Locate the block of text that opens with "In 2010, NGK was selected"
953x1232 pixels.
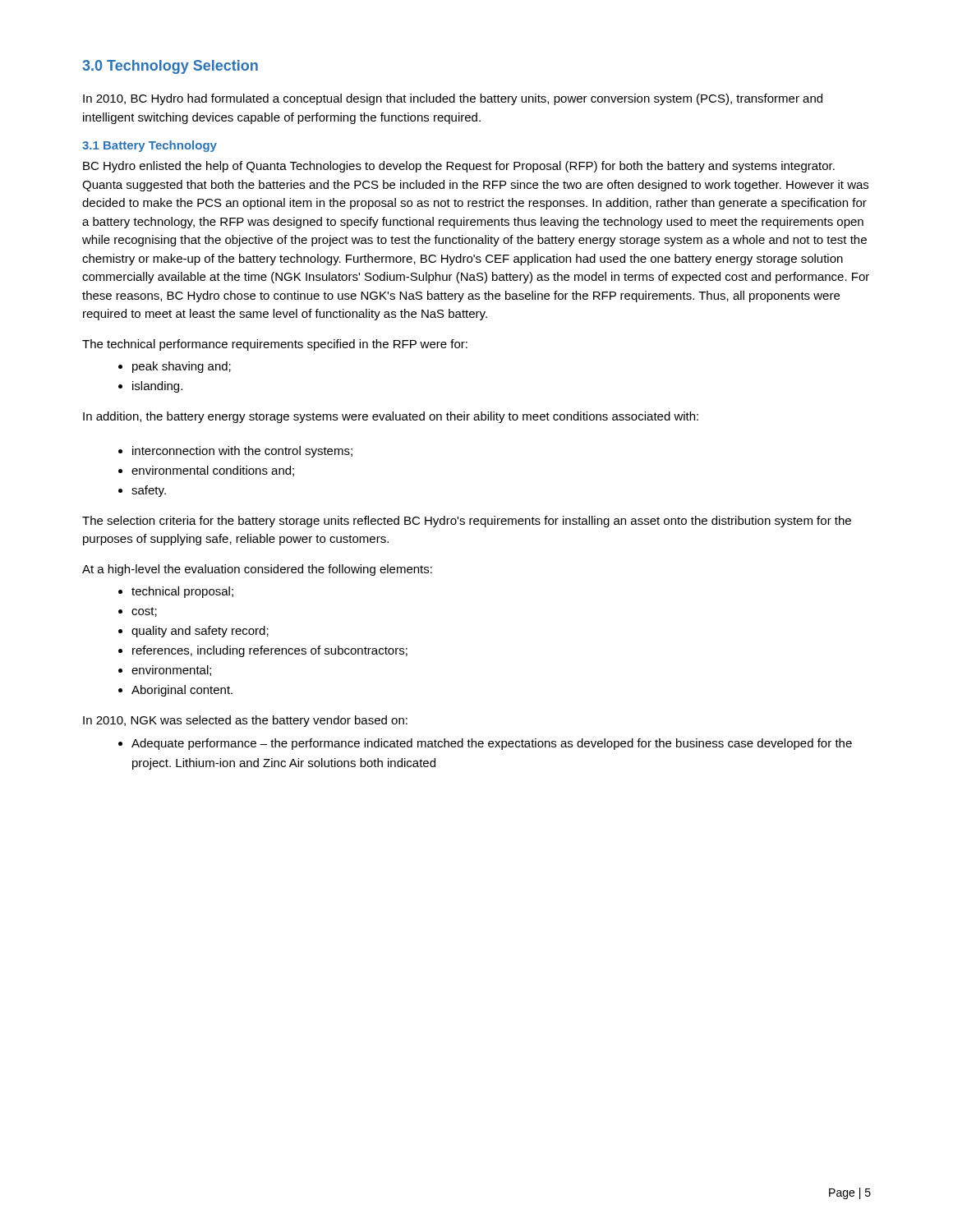(x=245, y=720)
